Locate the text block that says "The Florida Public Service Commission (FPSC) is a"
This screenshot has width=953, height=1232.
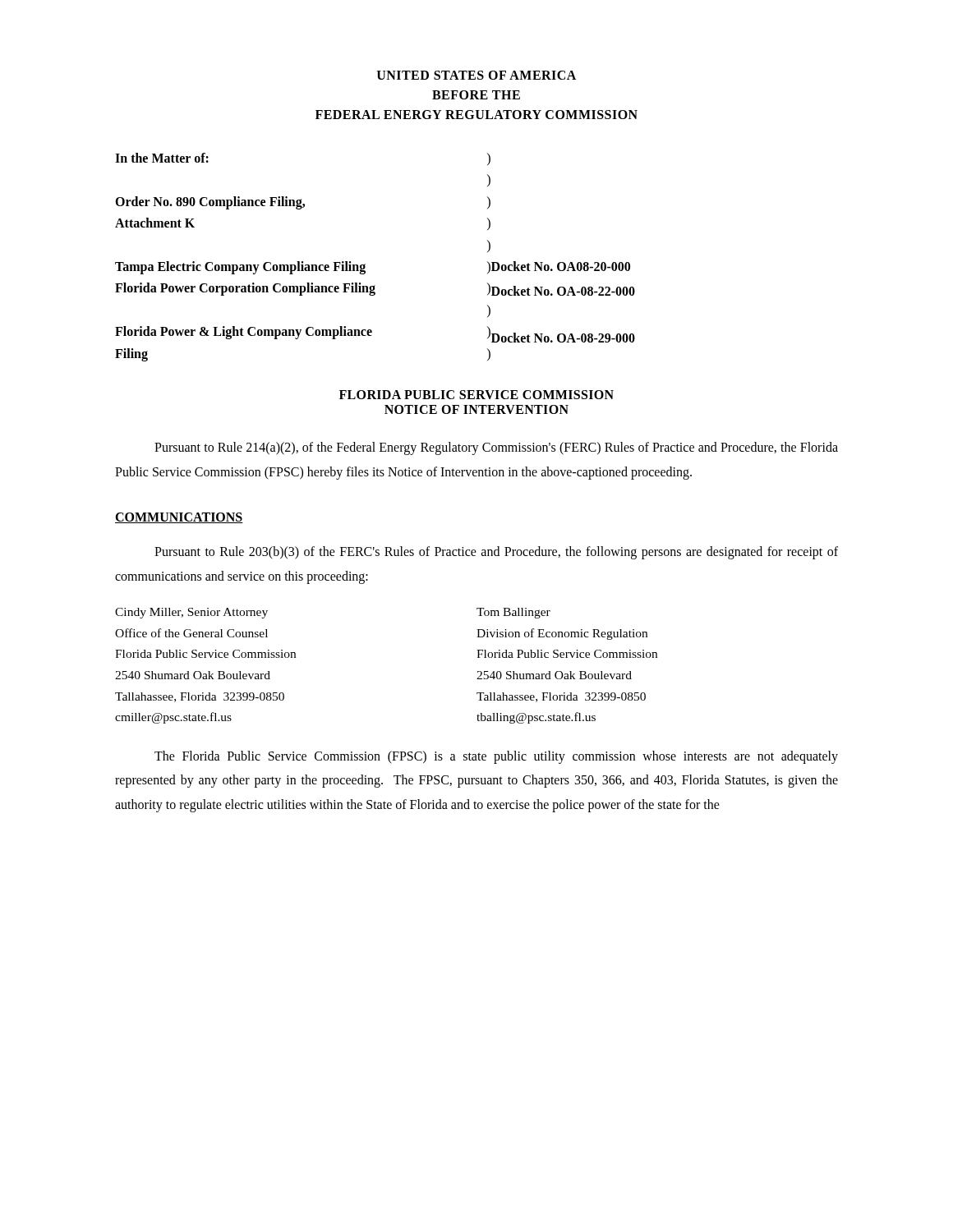pos(476,780)
